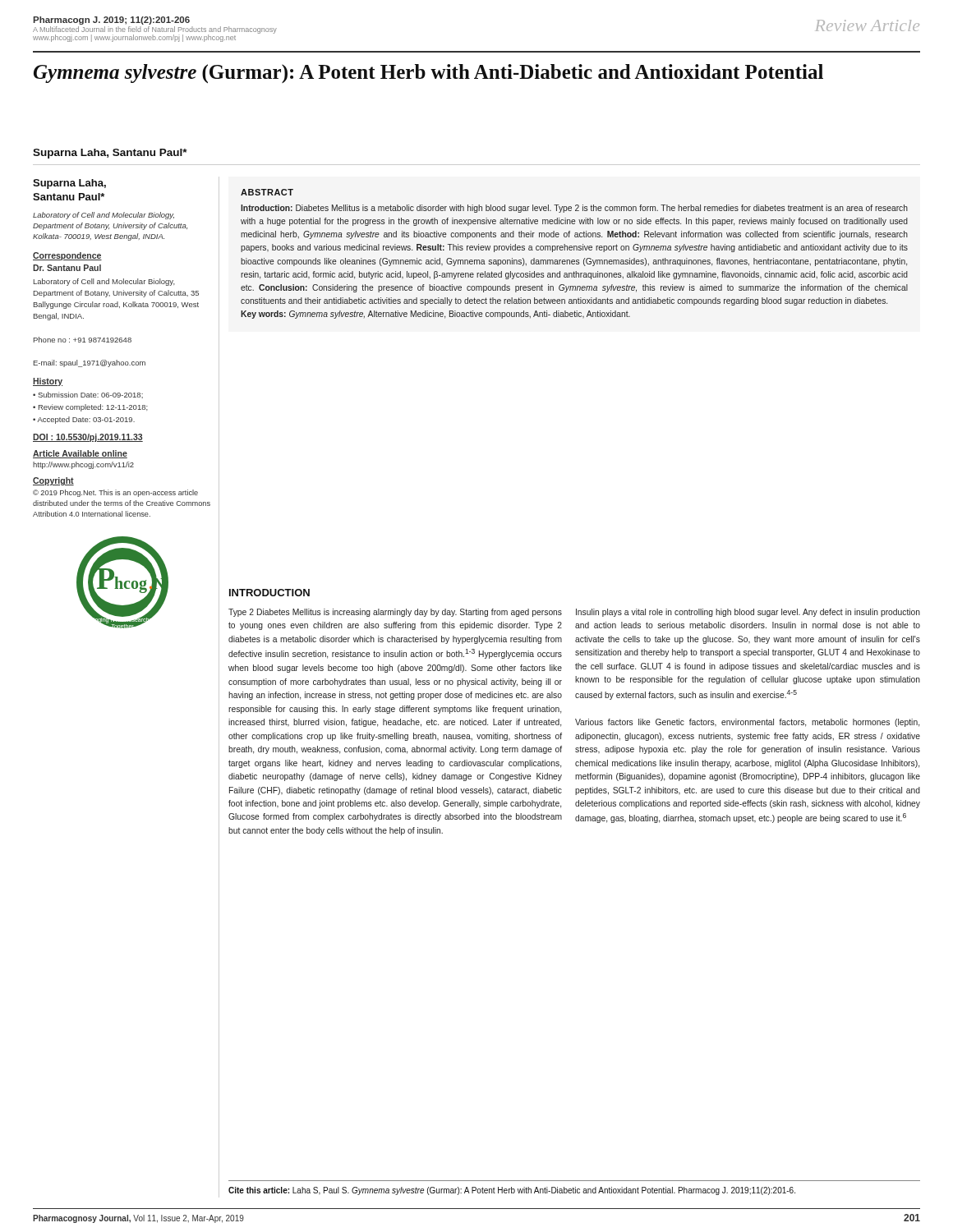Select the block starting "Insulin plays a vital role in"
This screenshot has height=1232, width=953.
pyautogui.click(x=748, y=716)
